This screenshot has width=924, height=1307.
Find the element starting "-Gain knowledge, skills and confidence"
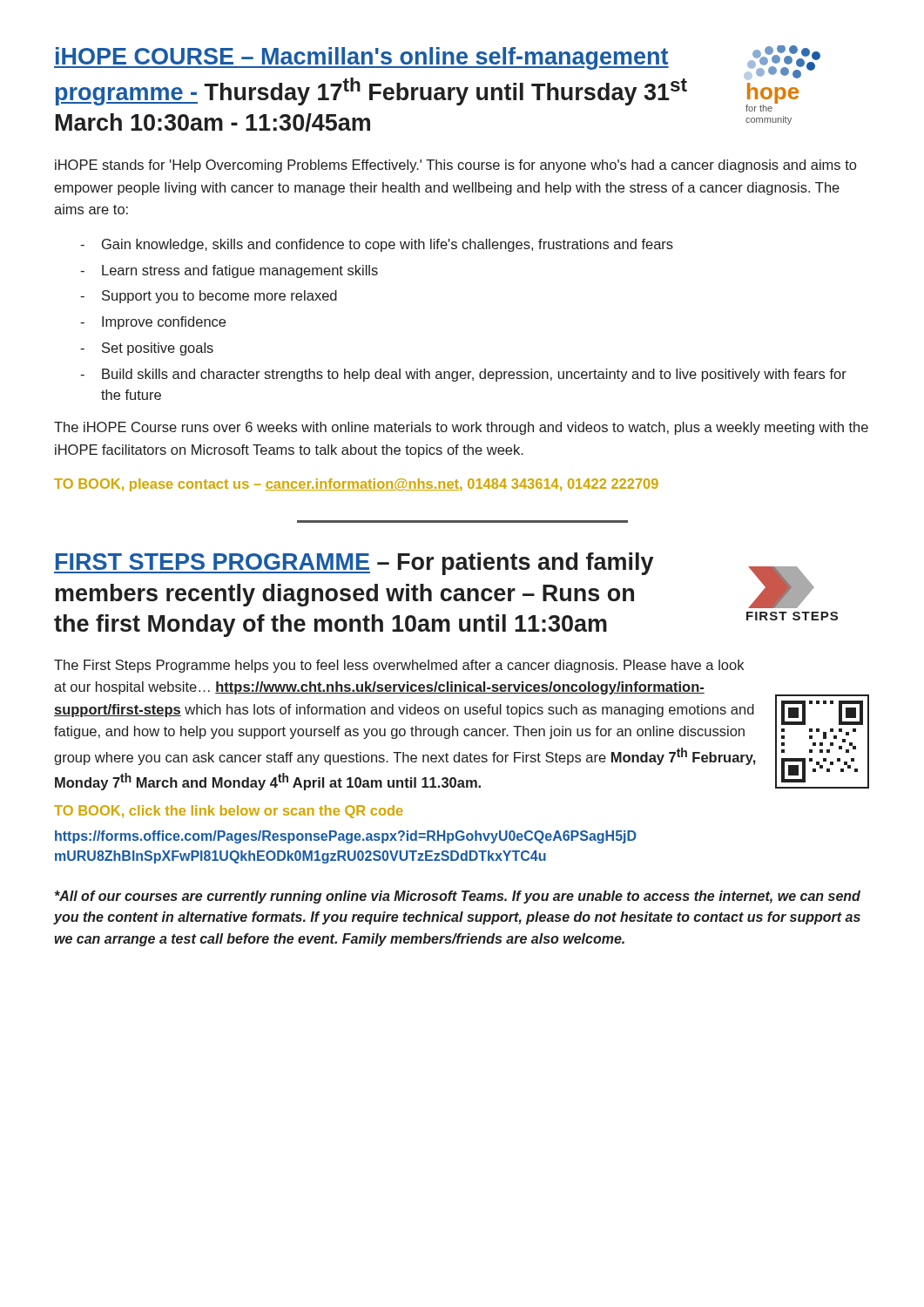(x=377, y=244)
